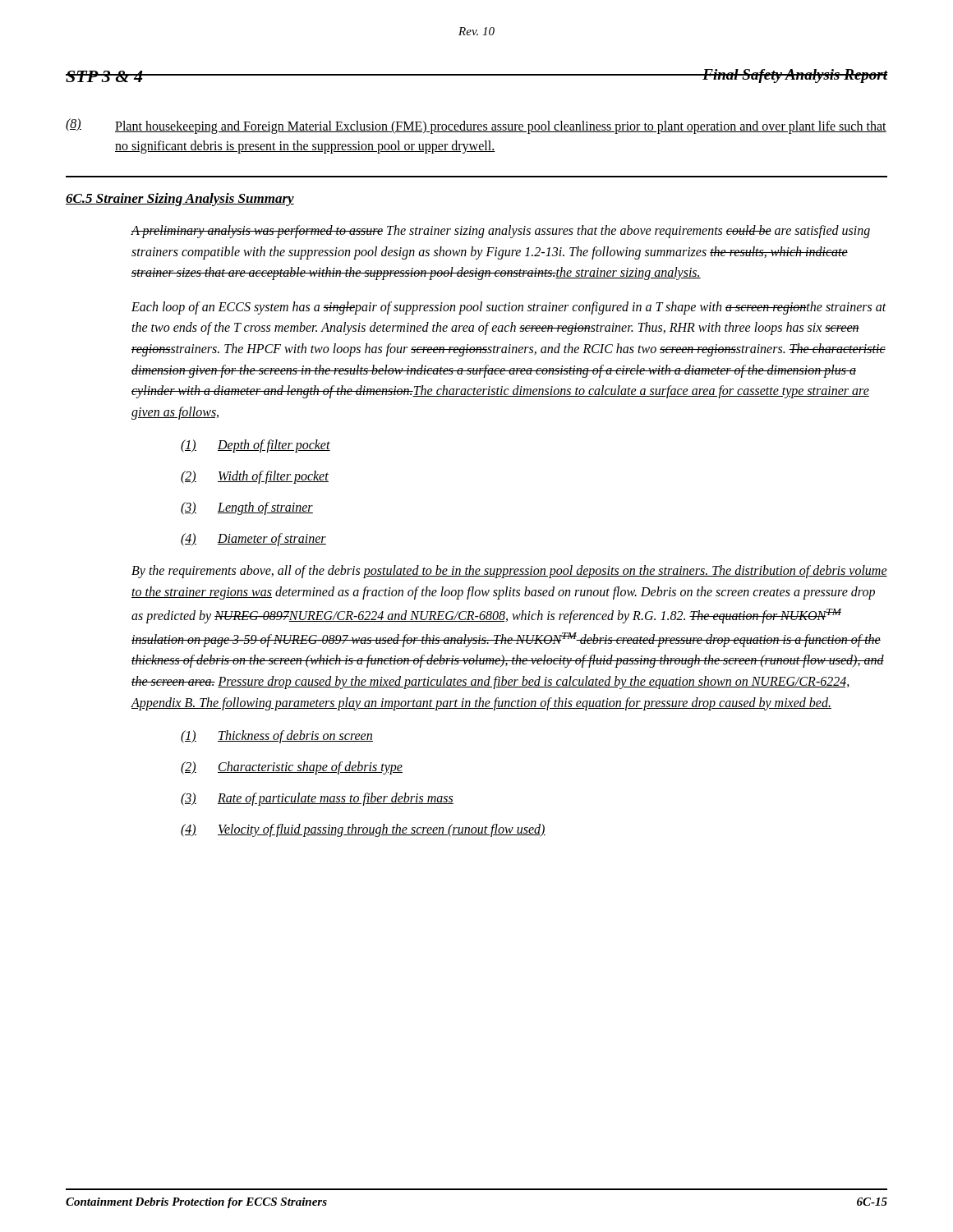The width and height of the screenshot is (953, 1232).
Task: Click on the passage starting "(1) Thickness of debris on"
Action: [x=277, y=736]
